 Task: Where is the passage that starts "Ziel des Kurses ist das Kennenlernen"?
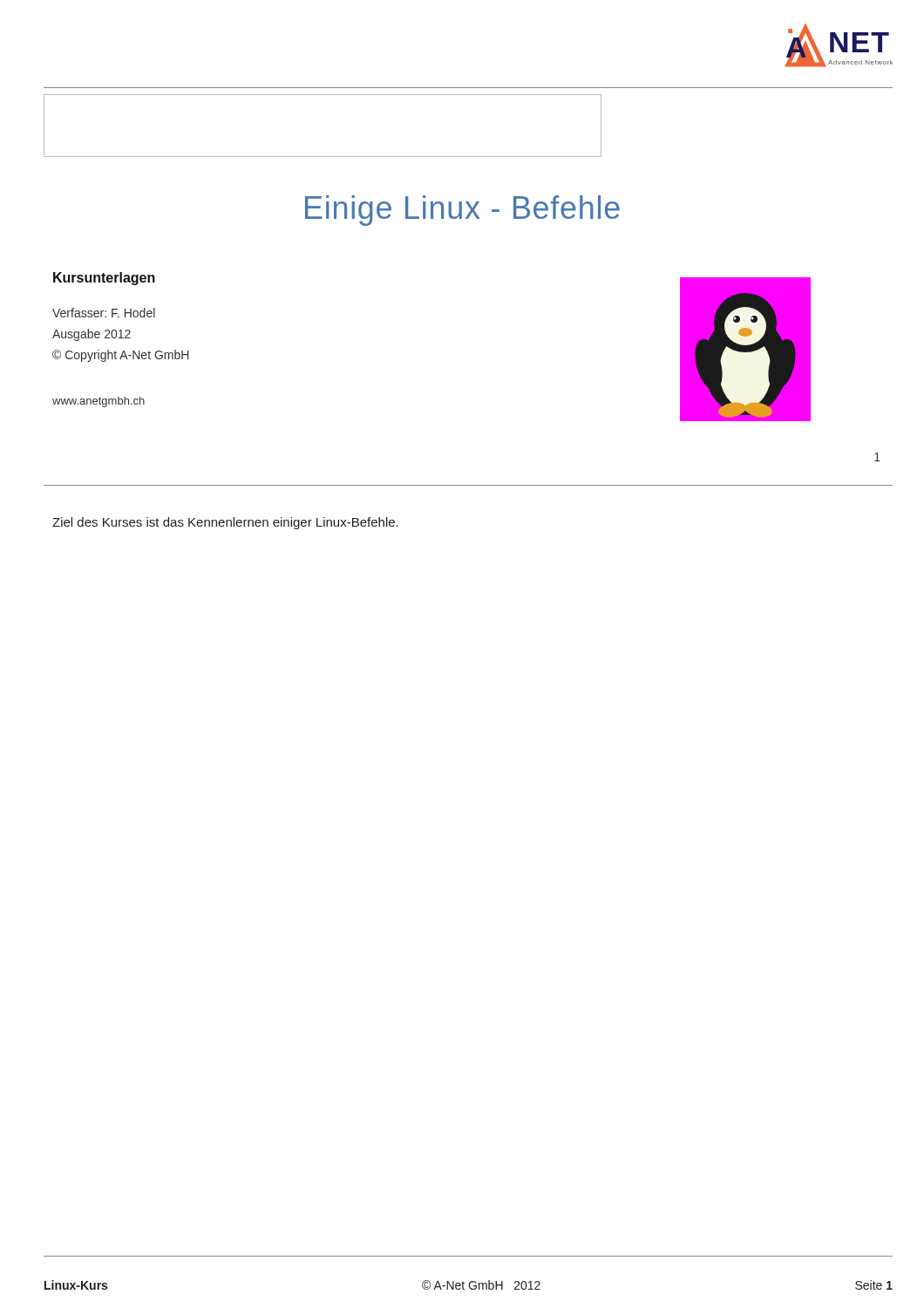coord(226,522)
